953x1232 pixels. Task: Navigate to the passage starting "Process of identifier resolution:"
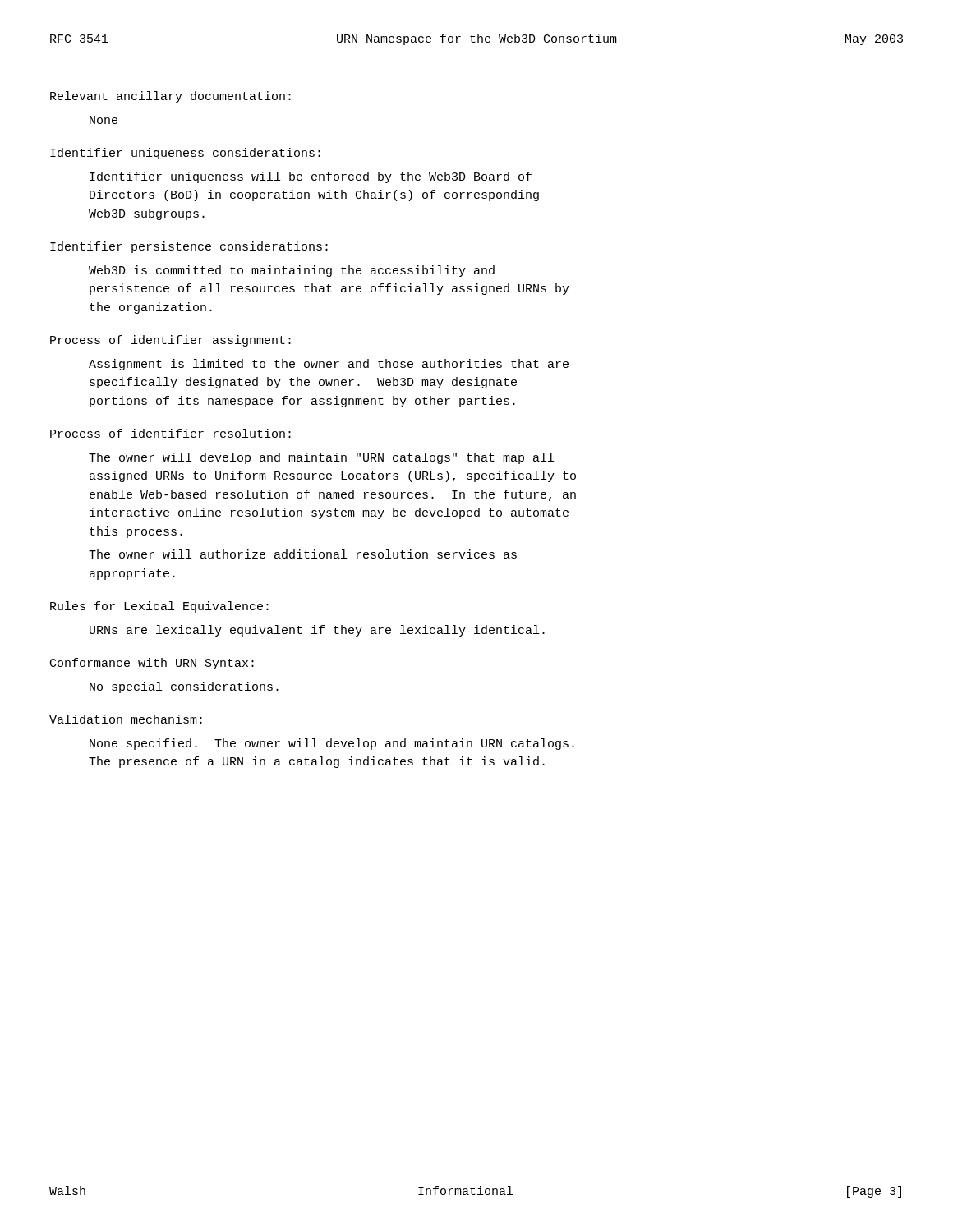[171, 435]
